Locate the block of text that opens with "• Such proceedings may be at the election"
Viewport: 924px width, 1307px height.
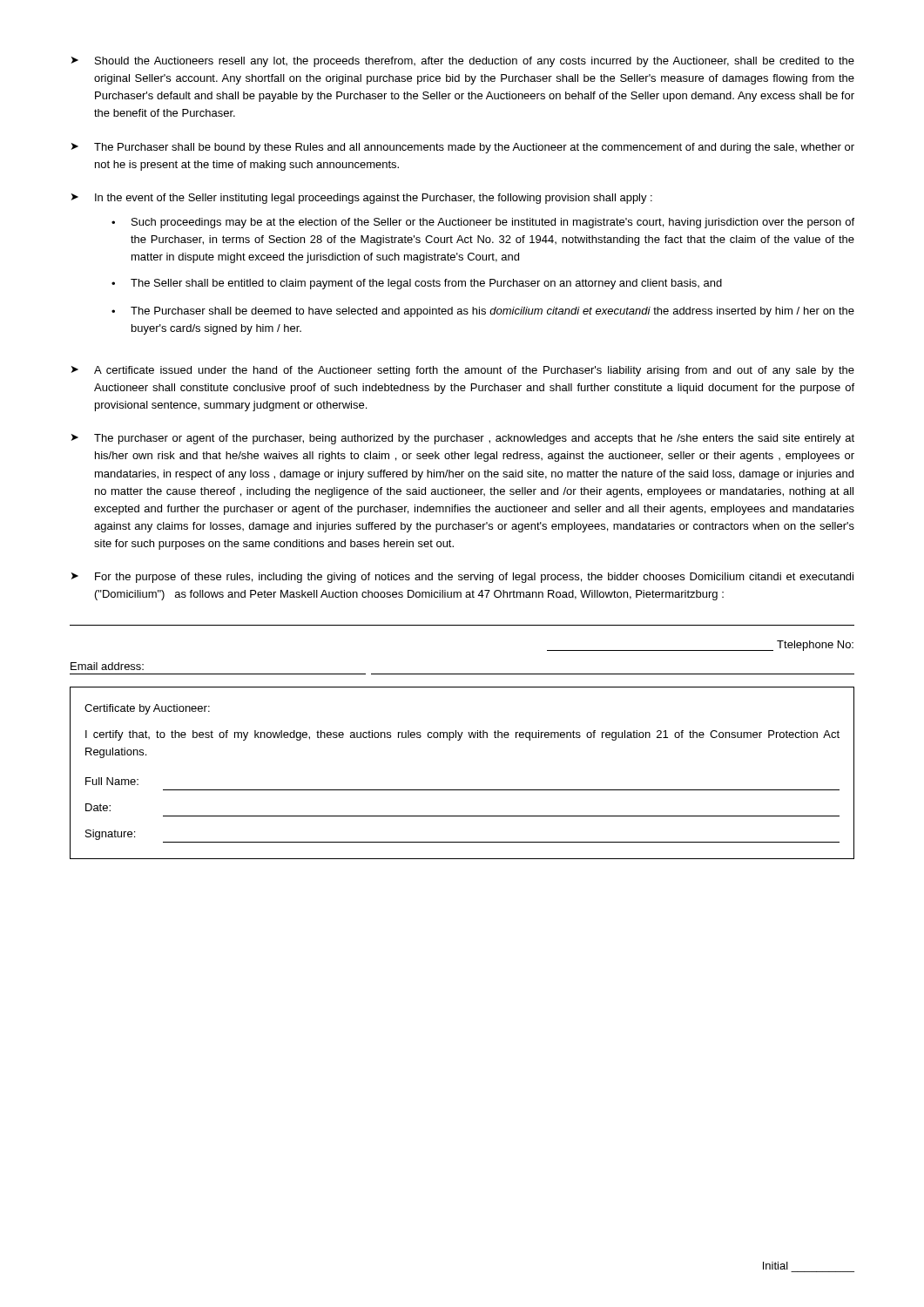[483, 240]
